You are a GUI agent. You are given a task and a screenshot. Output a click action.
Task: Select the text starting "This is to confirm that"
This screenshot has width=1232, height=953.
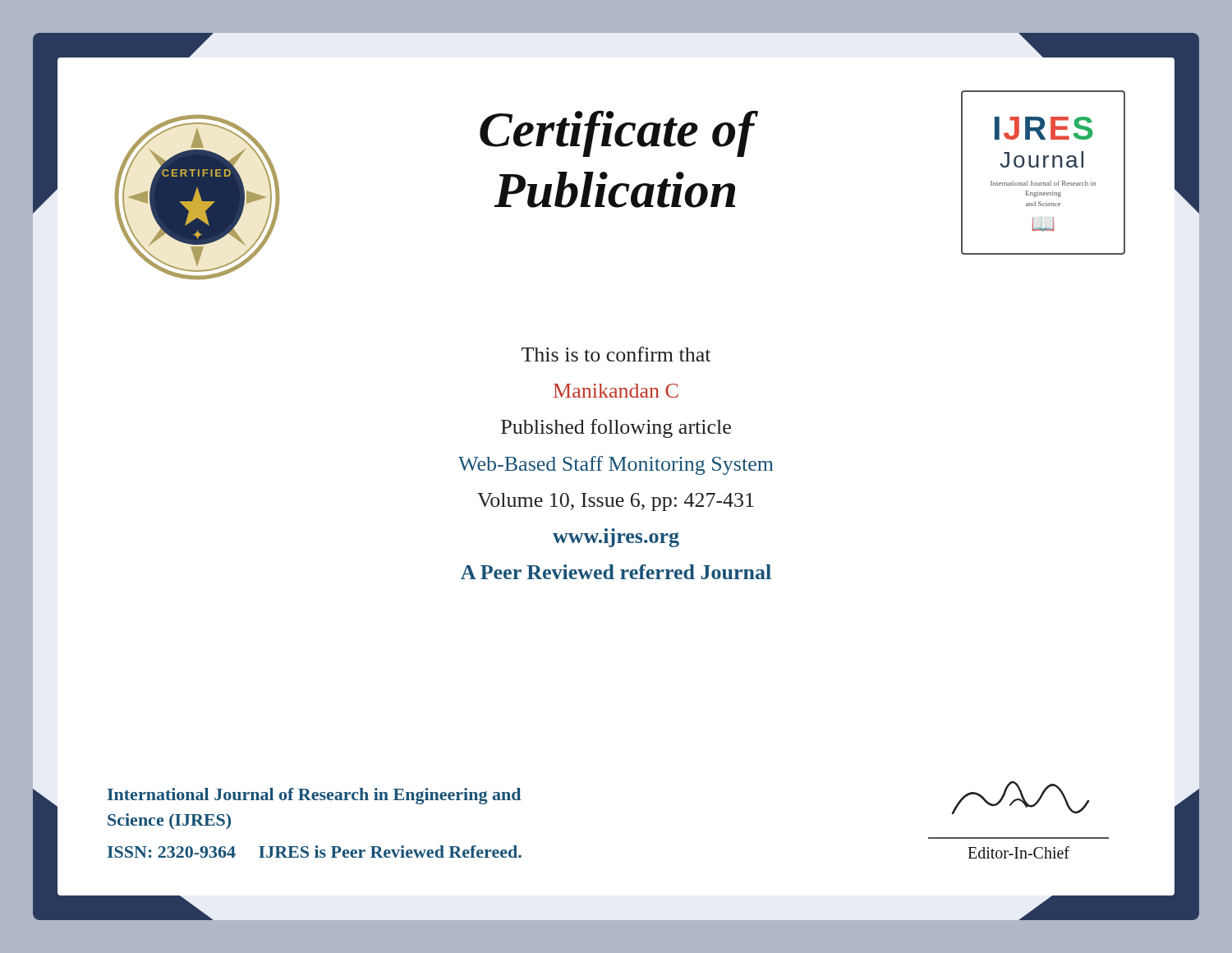pos(616,464)
